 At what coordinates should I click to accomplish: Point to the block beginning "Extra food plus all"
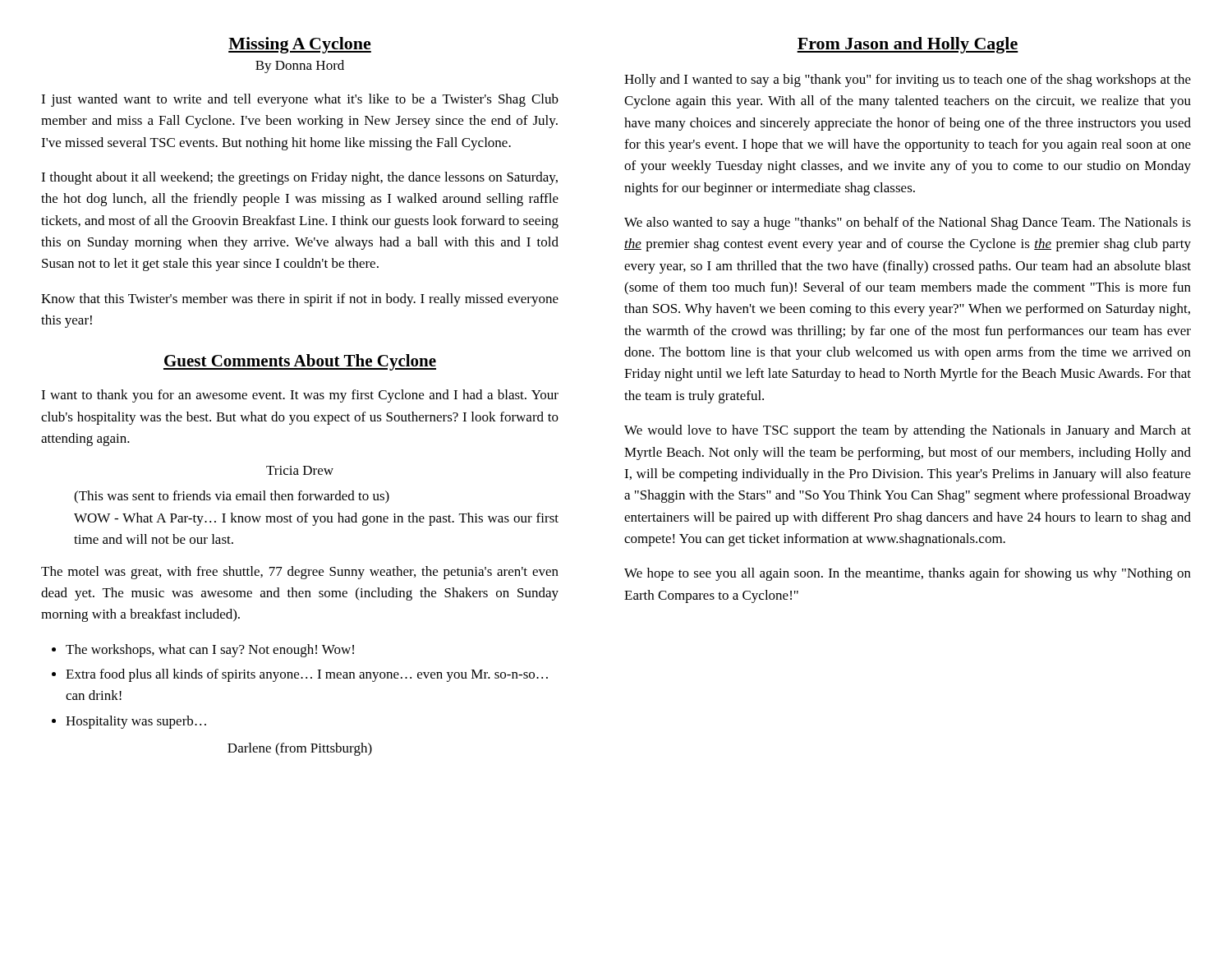point(307,685)
